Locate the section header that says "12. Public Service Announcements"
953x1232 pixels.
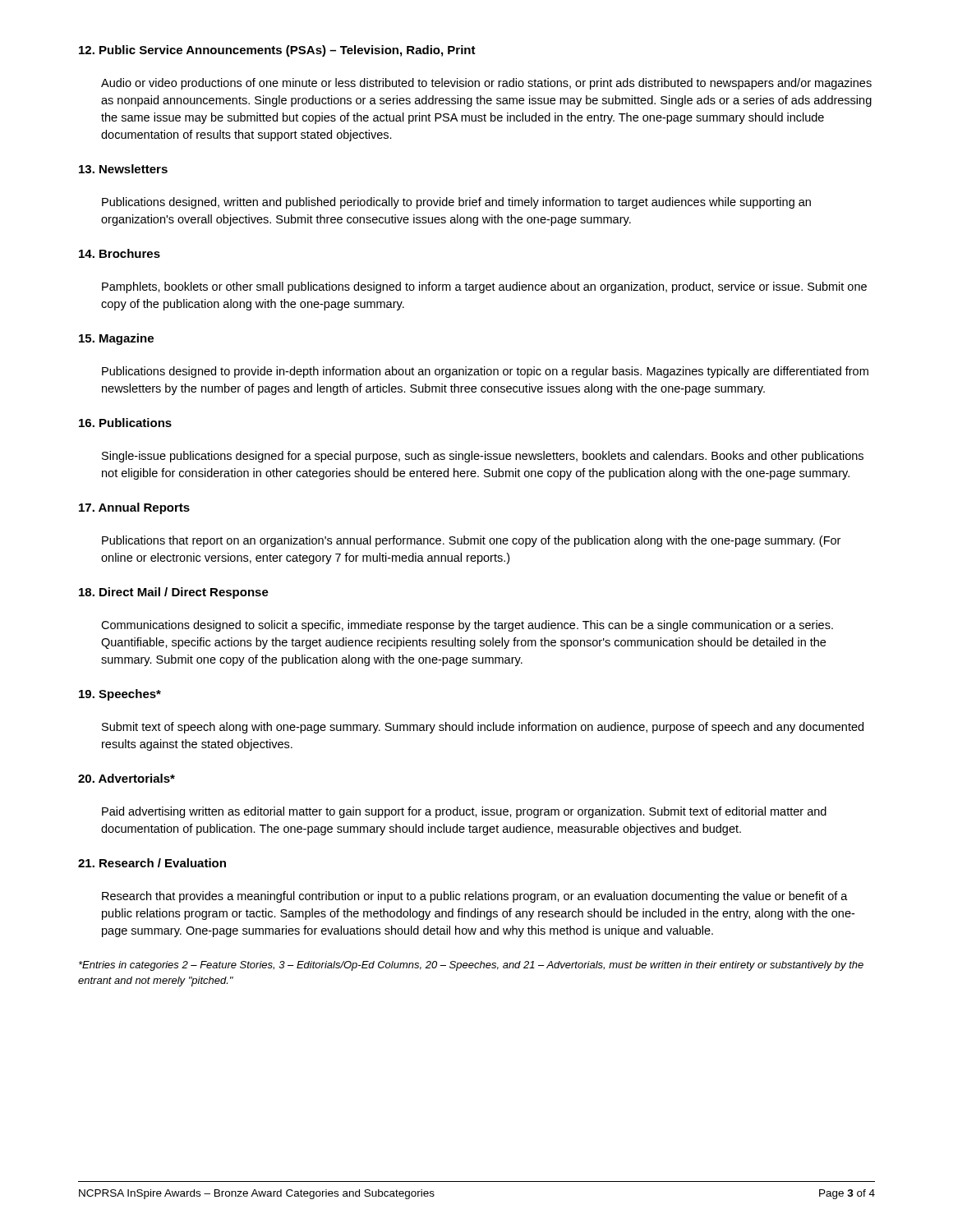pos(476,50)
